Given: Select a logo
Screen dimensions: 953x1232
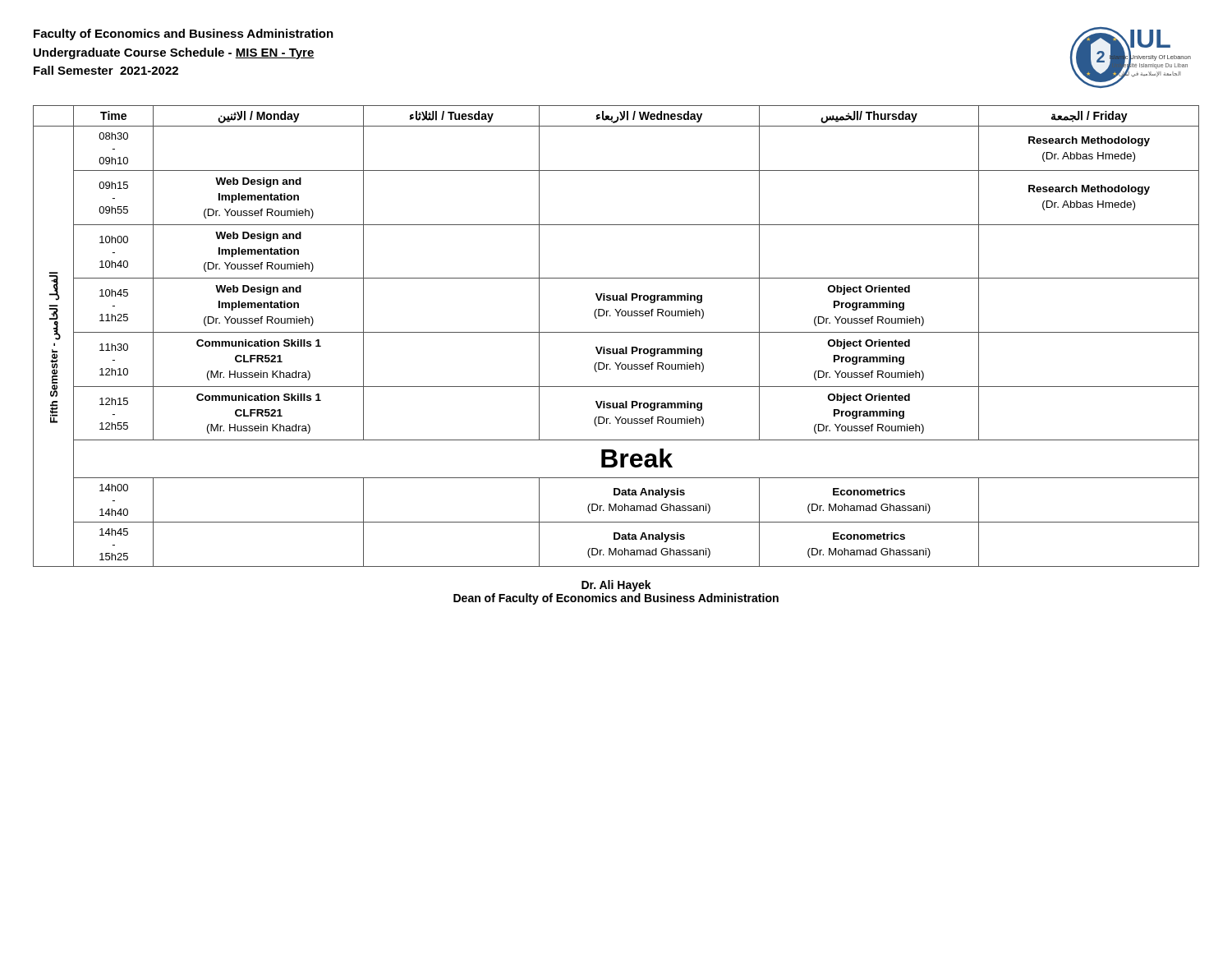Looking at the screenshot, I should 1133,58.
